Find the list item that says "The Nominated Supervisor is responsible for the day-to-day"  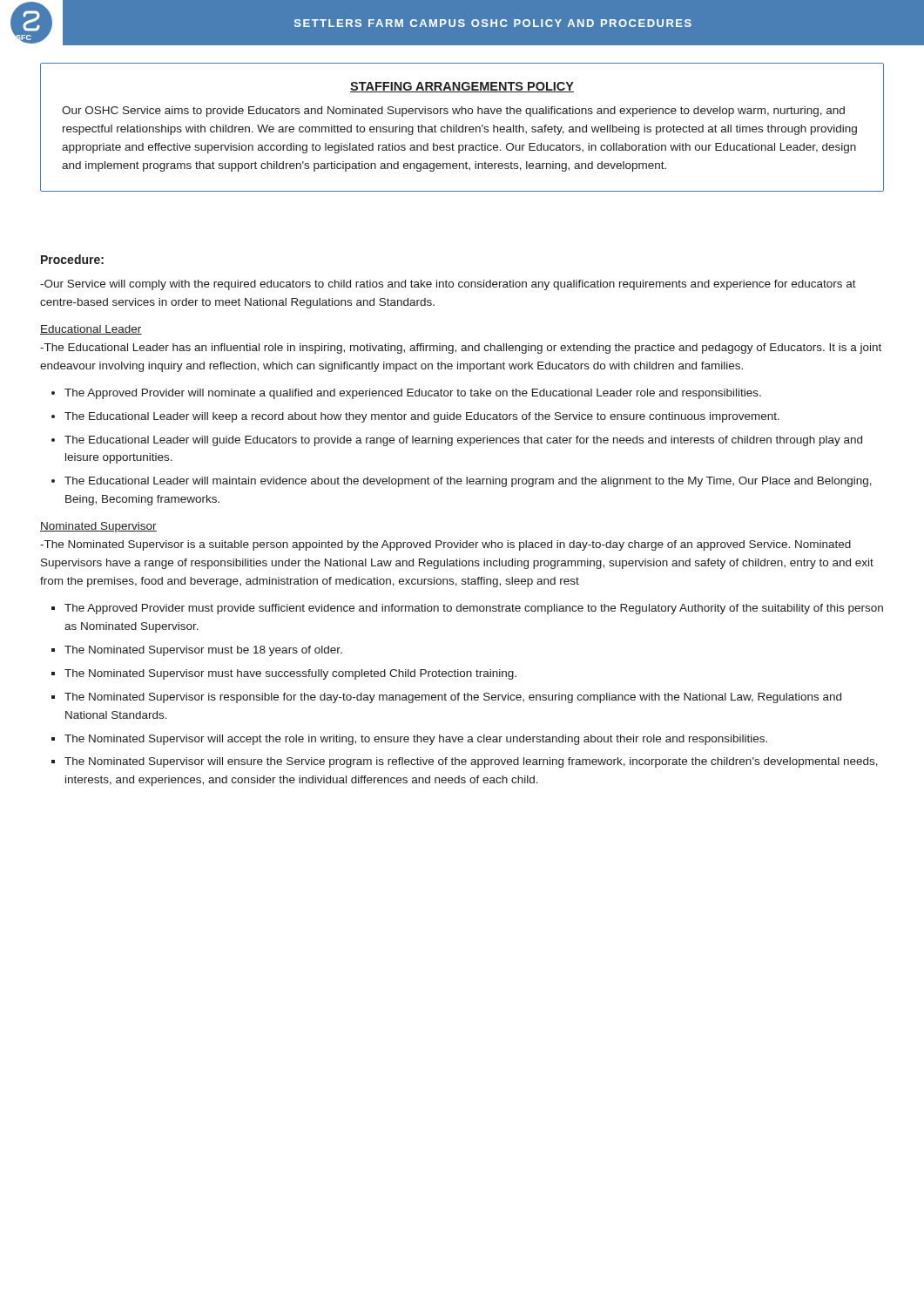point(453,705)
